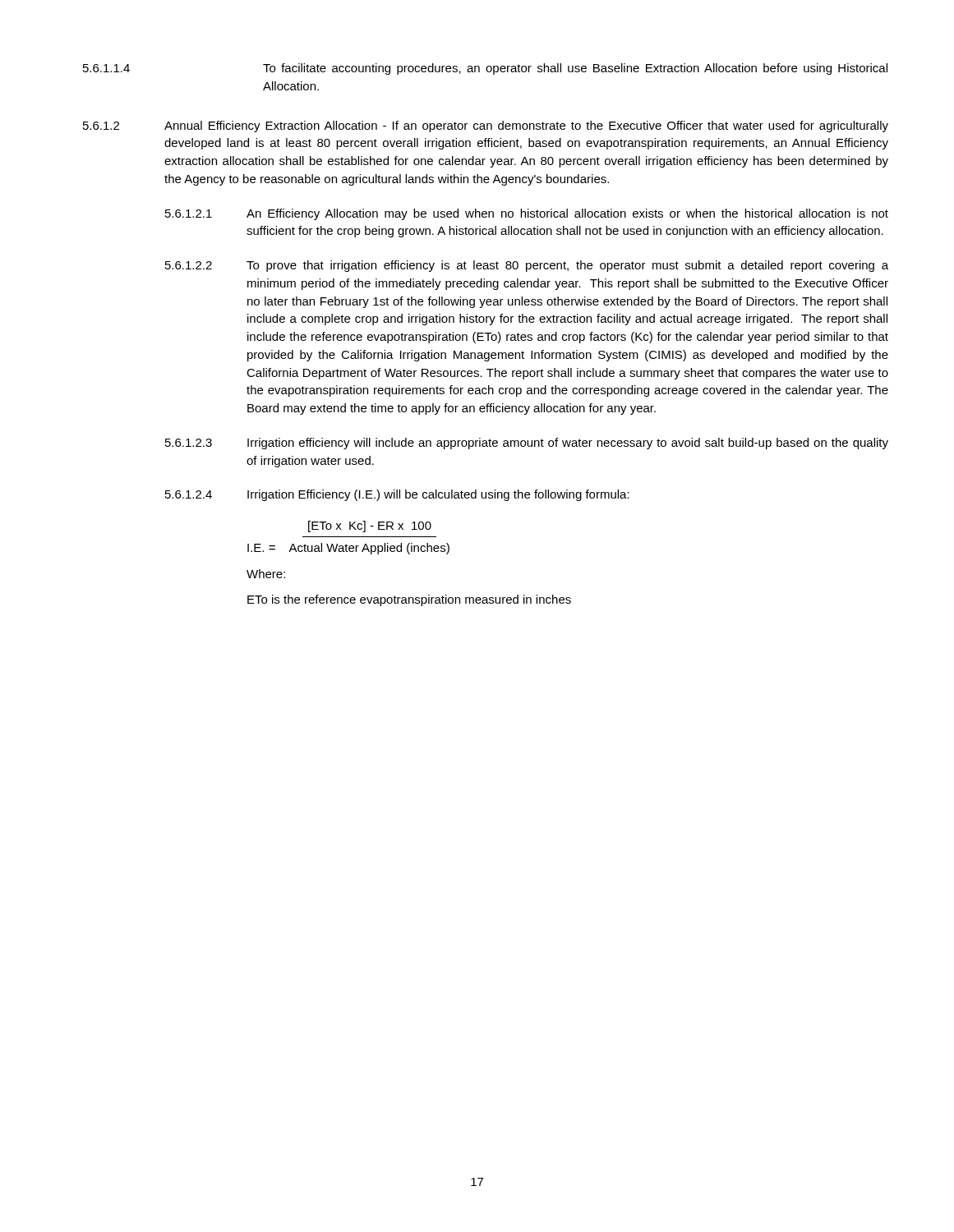The width and height of the screenshot is (954, 1232).
Task: Find the list item with the text "5.6.1.2 Annual Efficiency Extraction"
Action: (485, 362)
